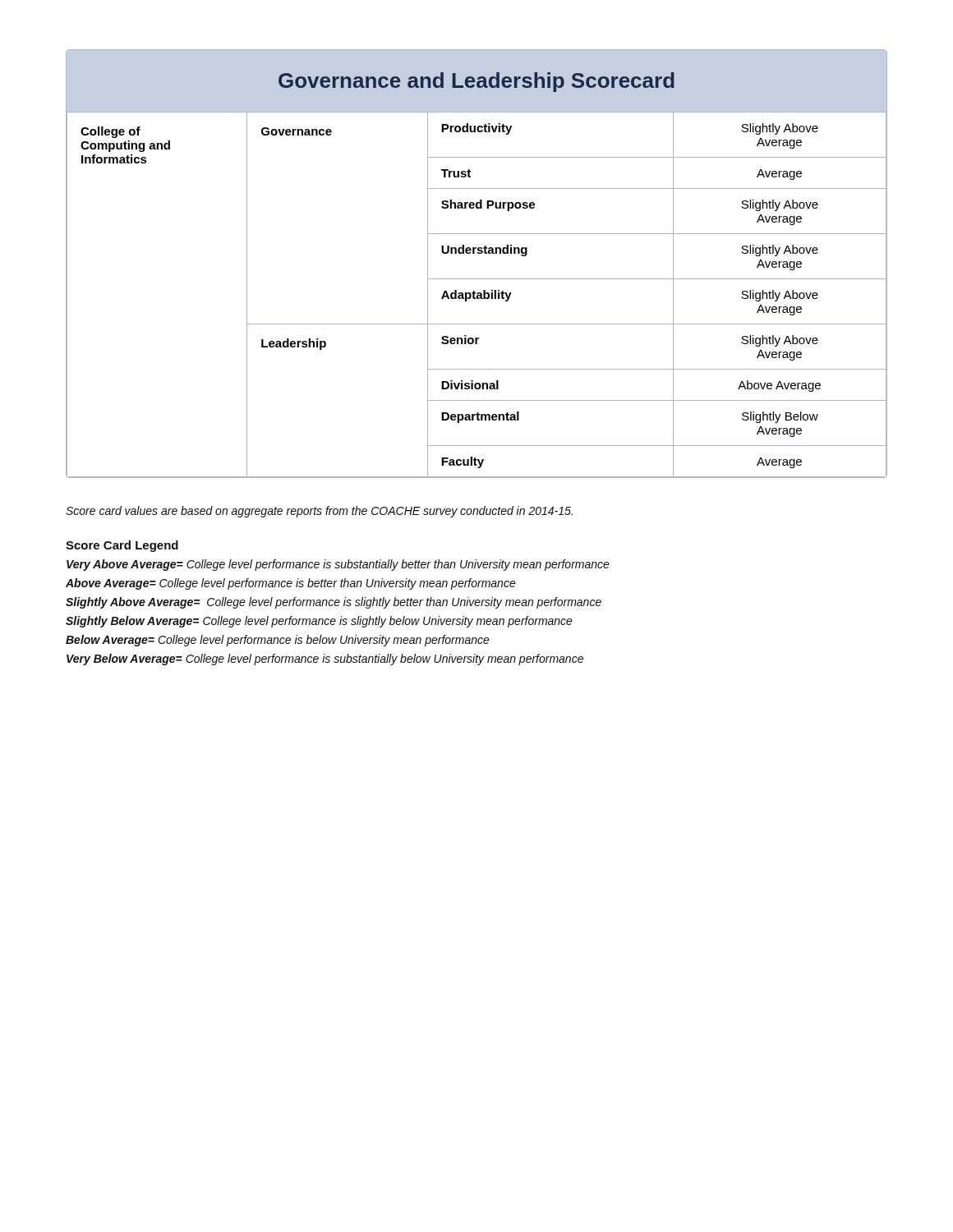This screenshot has height=1232, width=953.
Task: Click on the table containing "Slightly Above Average"
Action: [476, 264]
